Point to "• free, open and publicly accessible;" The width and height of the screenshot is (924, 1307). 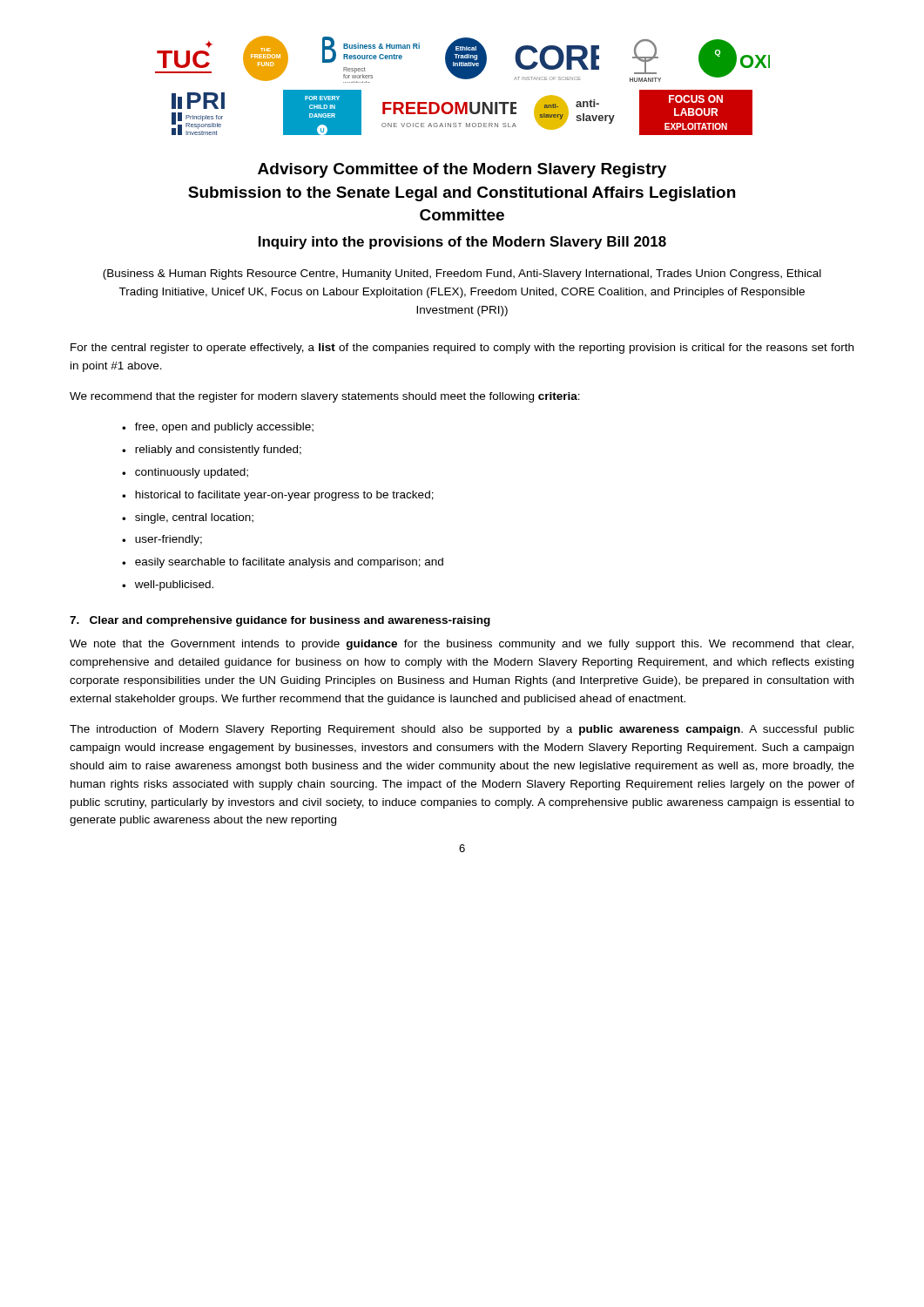pos(218,428)
